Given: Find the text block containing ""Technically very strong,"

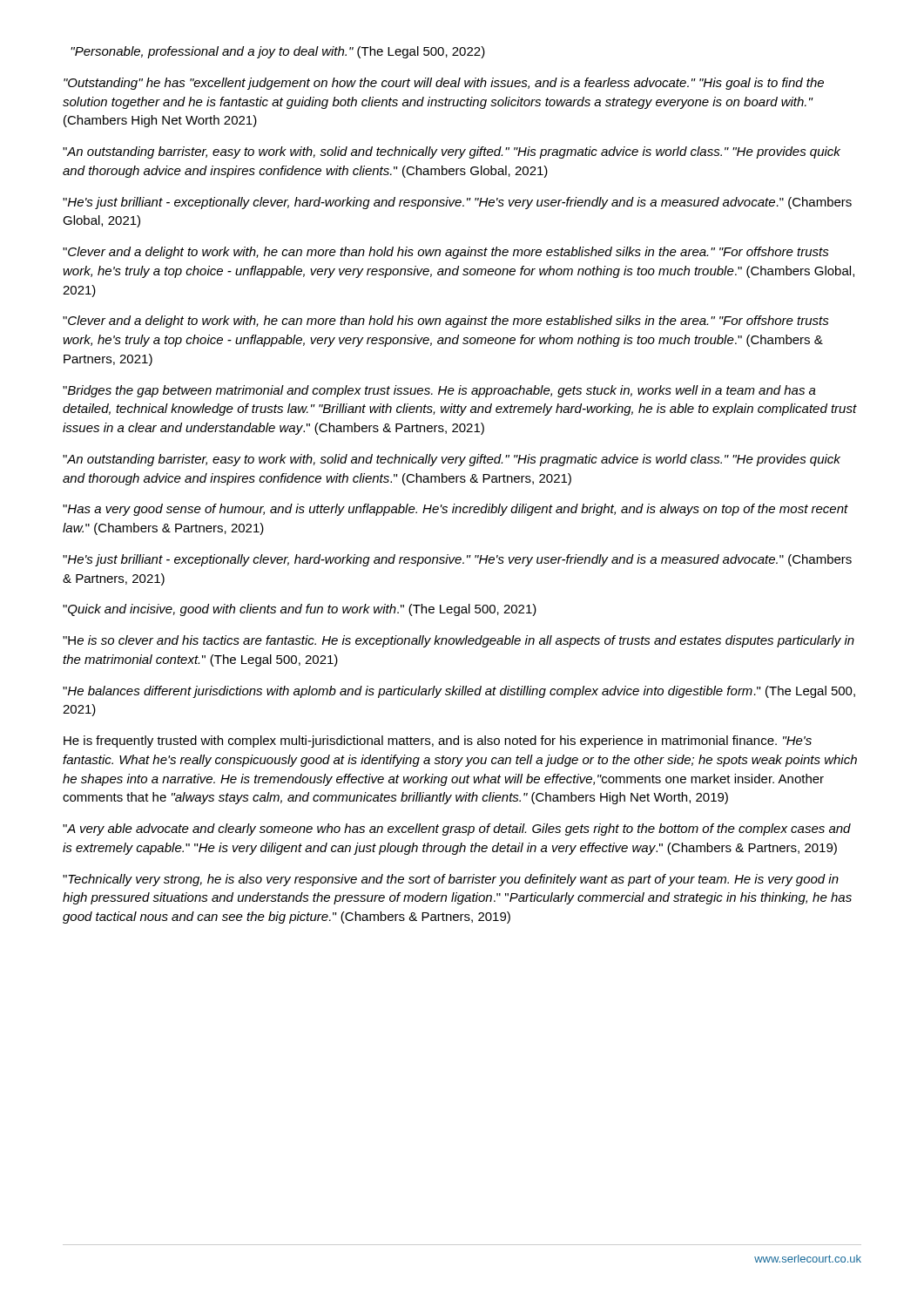Looking at the screenshot, I should tap(457, 897).
